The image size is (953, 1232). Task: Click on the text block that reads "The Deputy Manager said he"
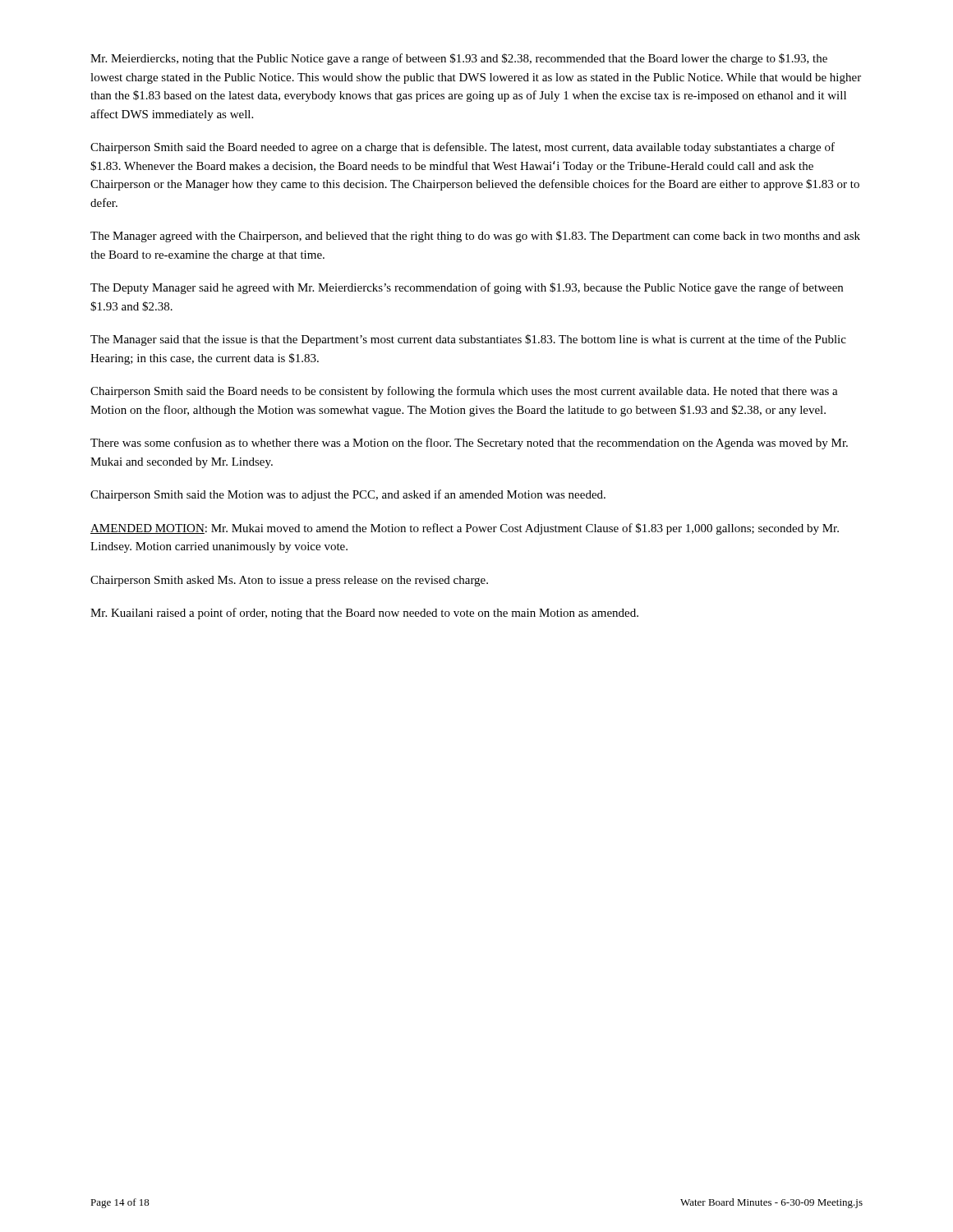click(x=467, y=297)
